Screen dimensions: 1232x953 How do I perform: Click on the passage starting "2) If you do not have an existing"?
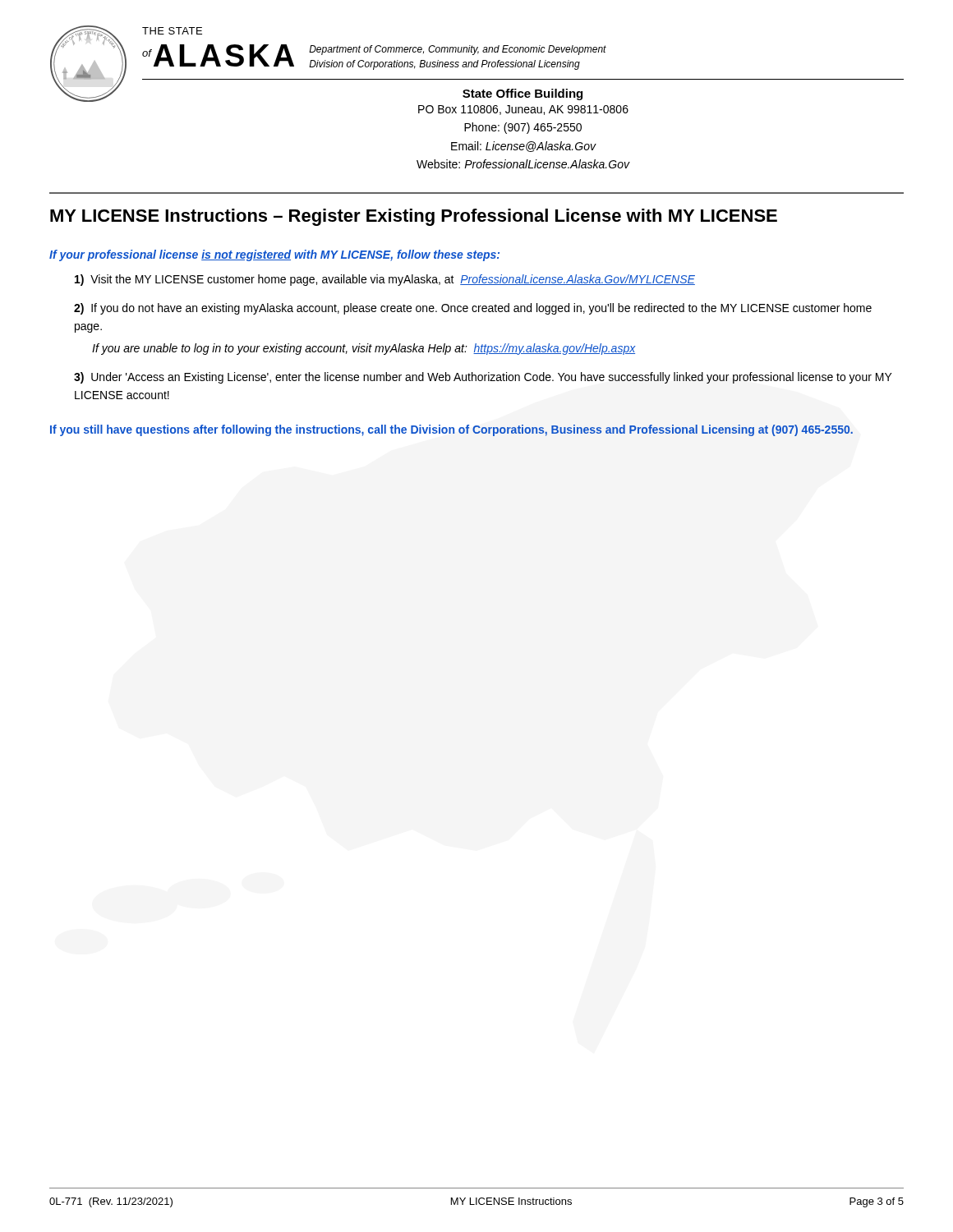pyautogui.click(x=473, y=309)
